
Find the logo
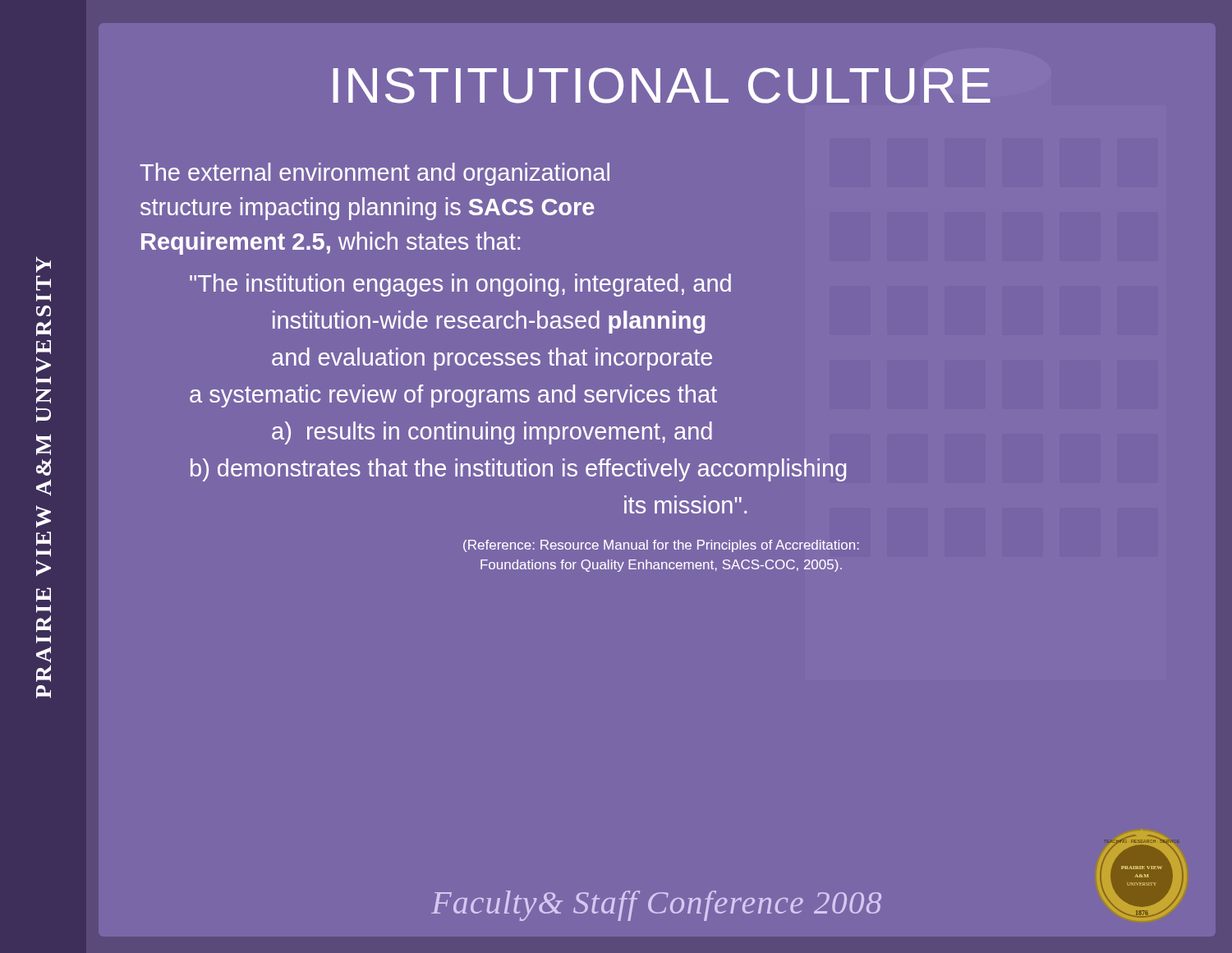pos(1142,877)
